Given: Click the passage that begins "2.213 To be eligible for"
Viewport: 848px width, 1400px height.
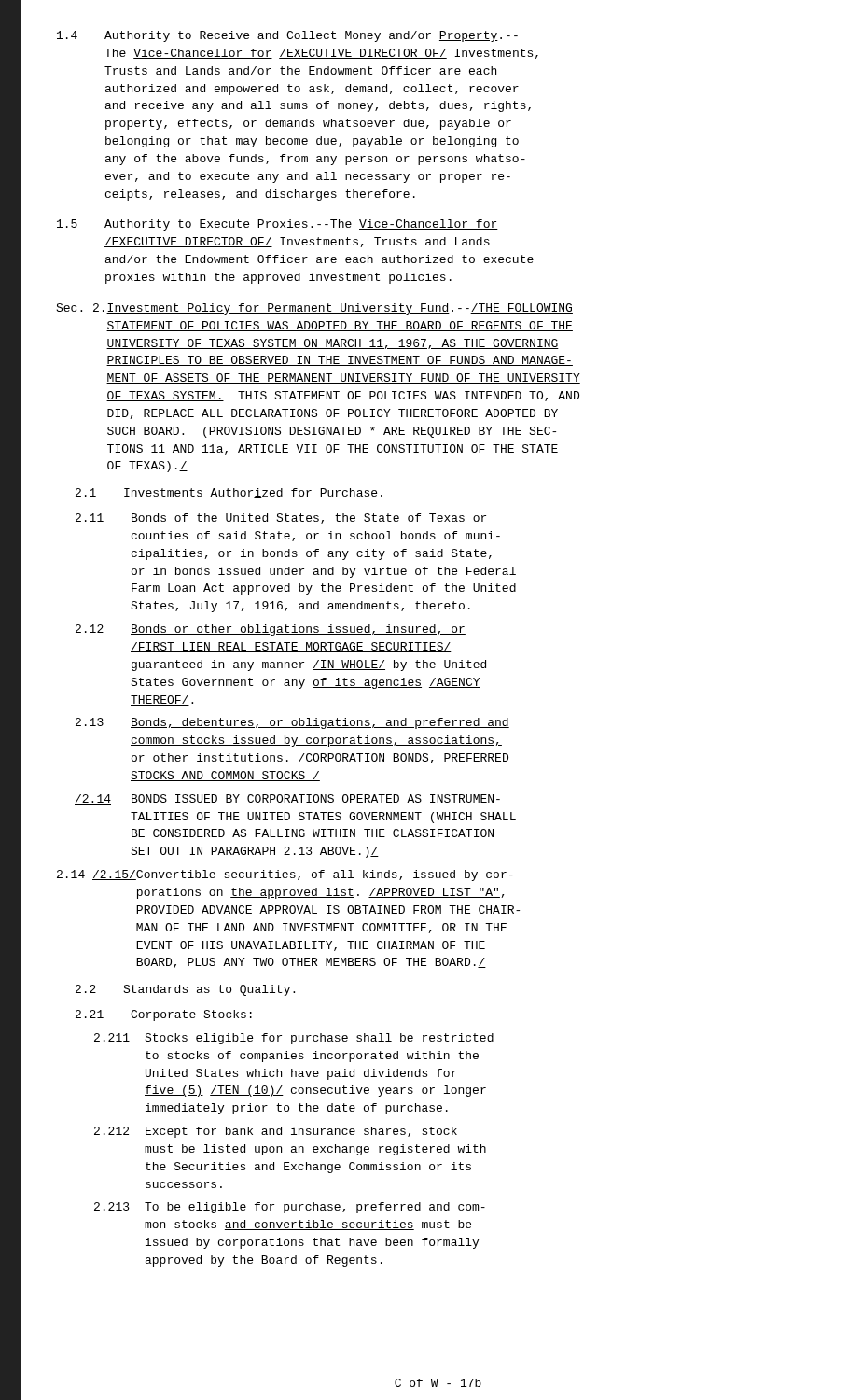Looking at the screenshot, I should [457, 1235].
